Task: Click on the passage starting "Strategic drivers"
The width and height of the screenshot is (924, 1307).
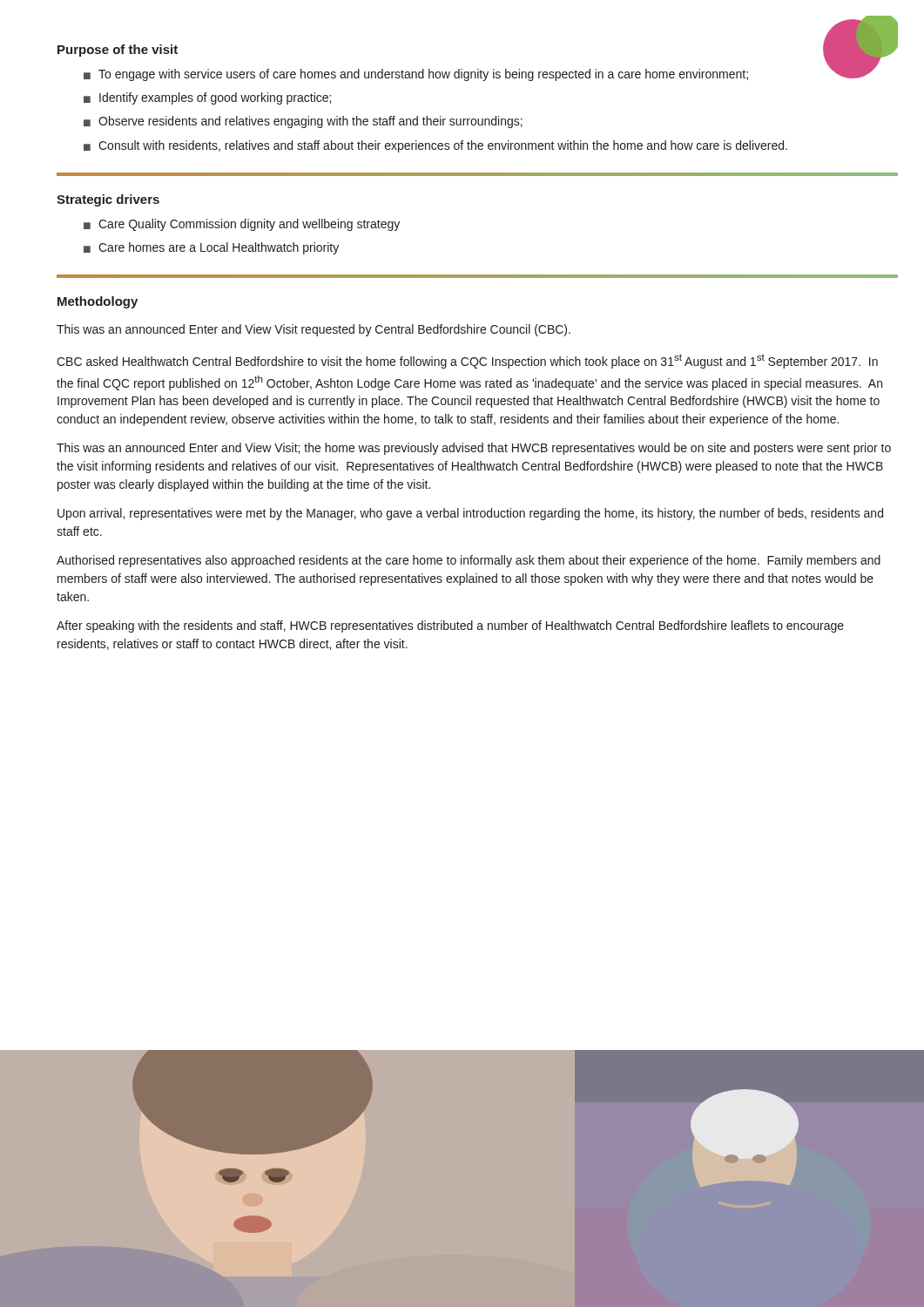Action: (x=108, y=199)
